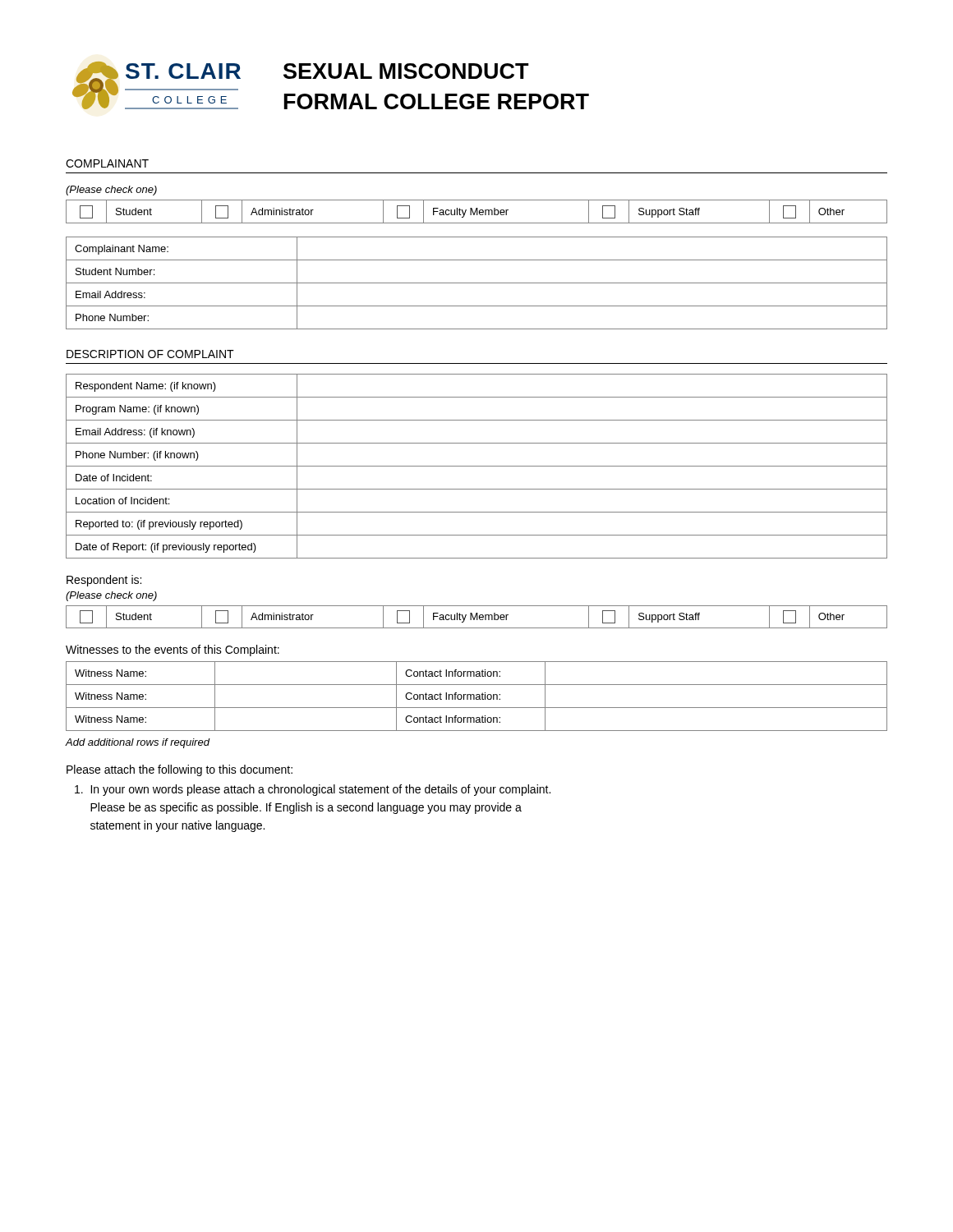Image resolution: width=953 pixels, height=1232 pixels.
Task: Point to the element starting "Respondent is:"
Action: tap(104, 579)
